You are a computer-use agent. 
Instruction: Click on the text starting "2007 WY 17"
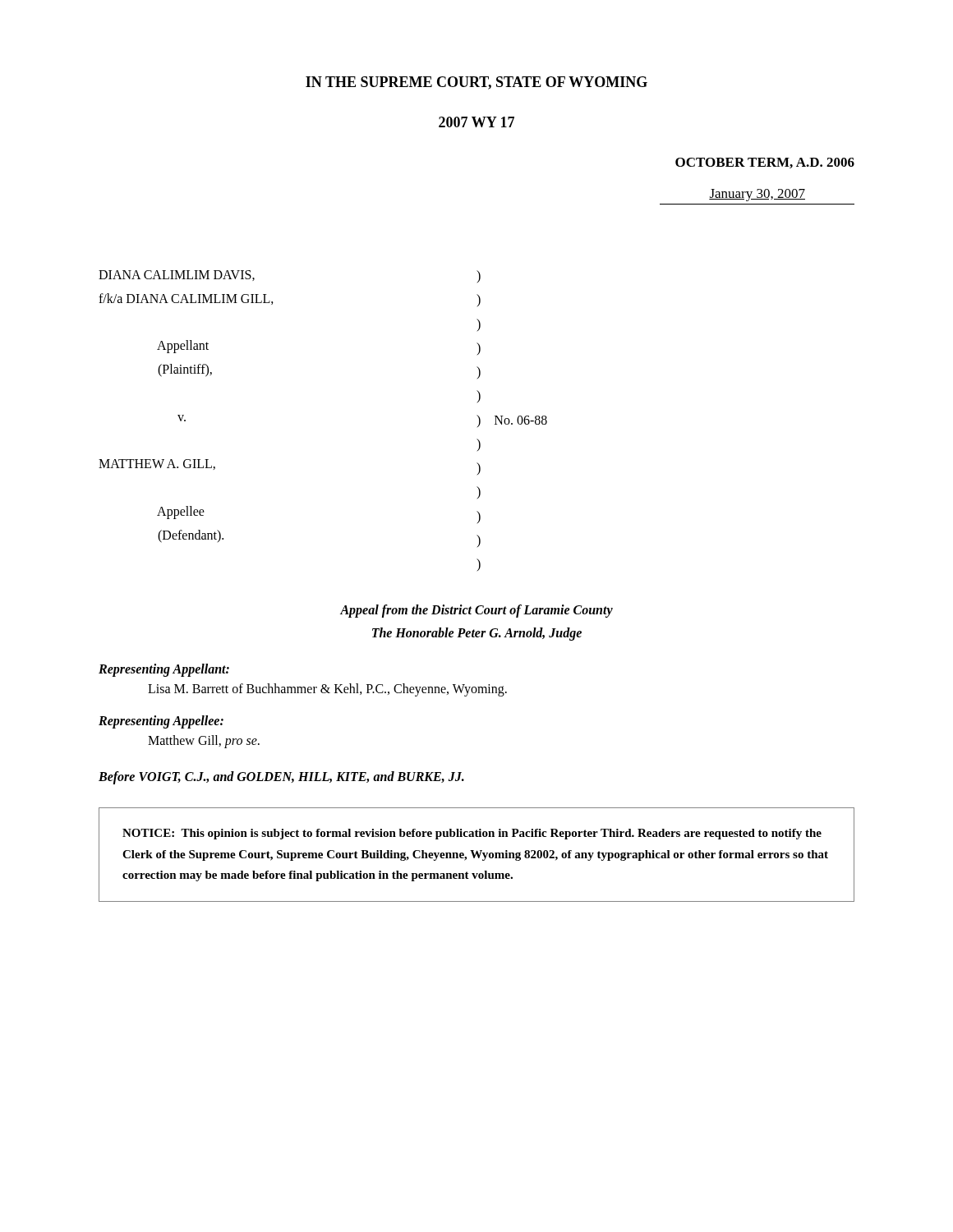[476, 122]
